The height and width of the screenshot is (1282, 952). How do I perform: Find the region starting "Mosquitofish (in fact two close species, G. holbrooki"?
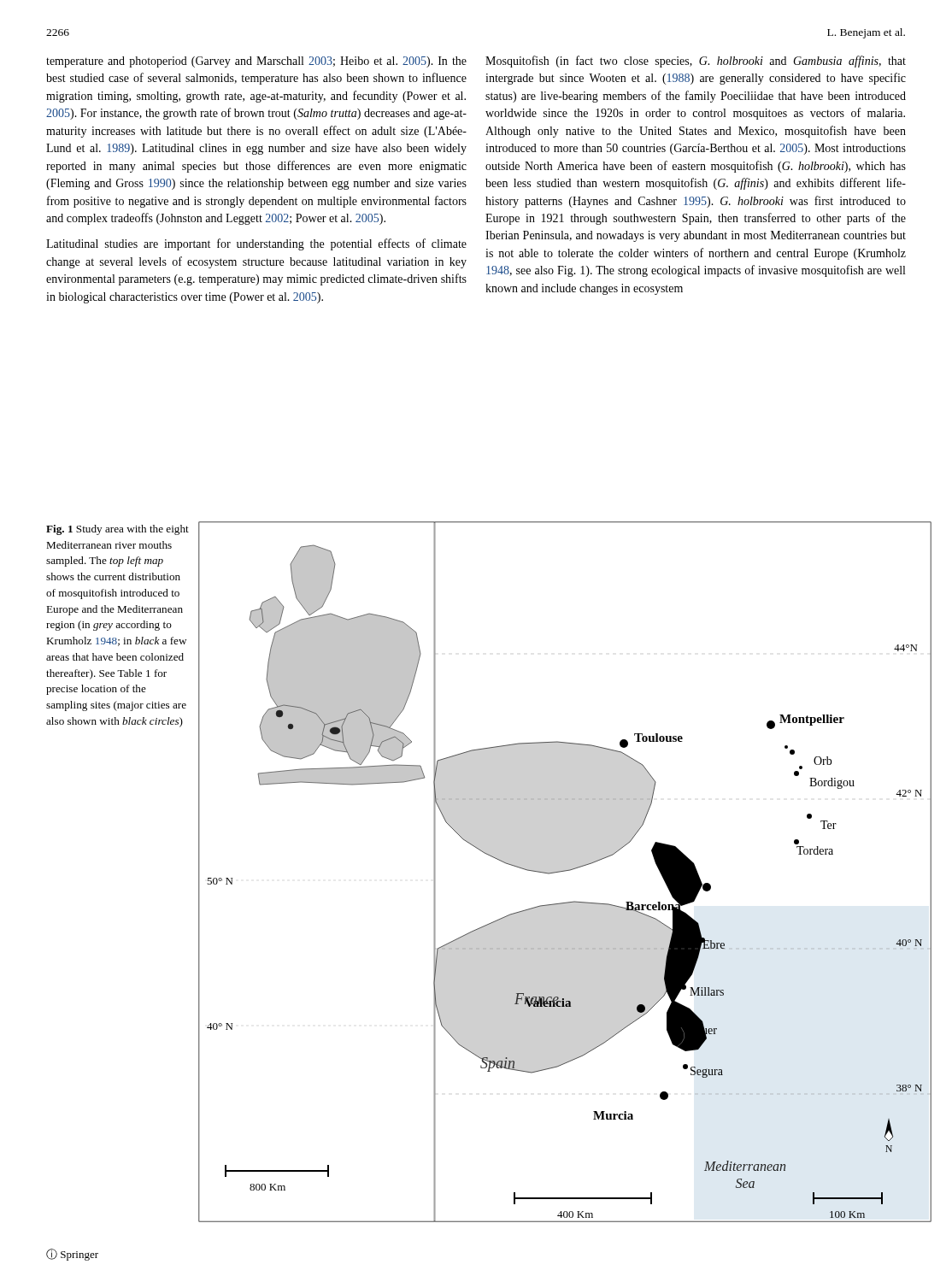(x=696, y=175)
